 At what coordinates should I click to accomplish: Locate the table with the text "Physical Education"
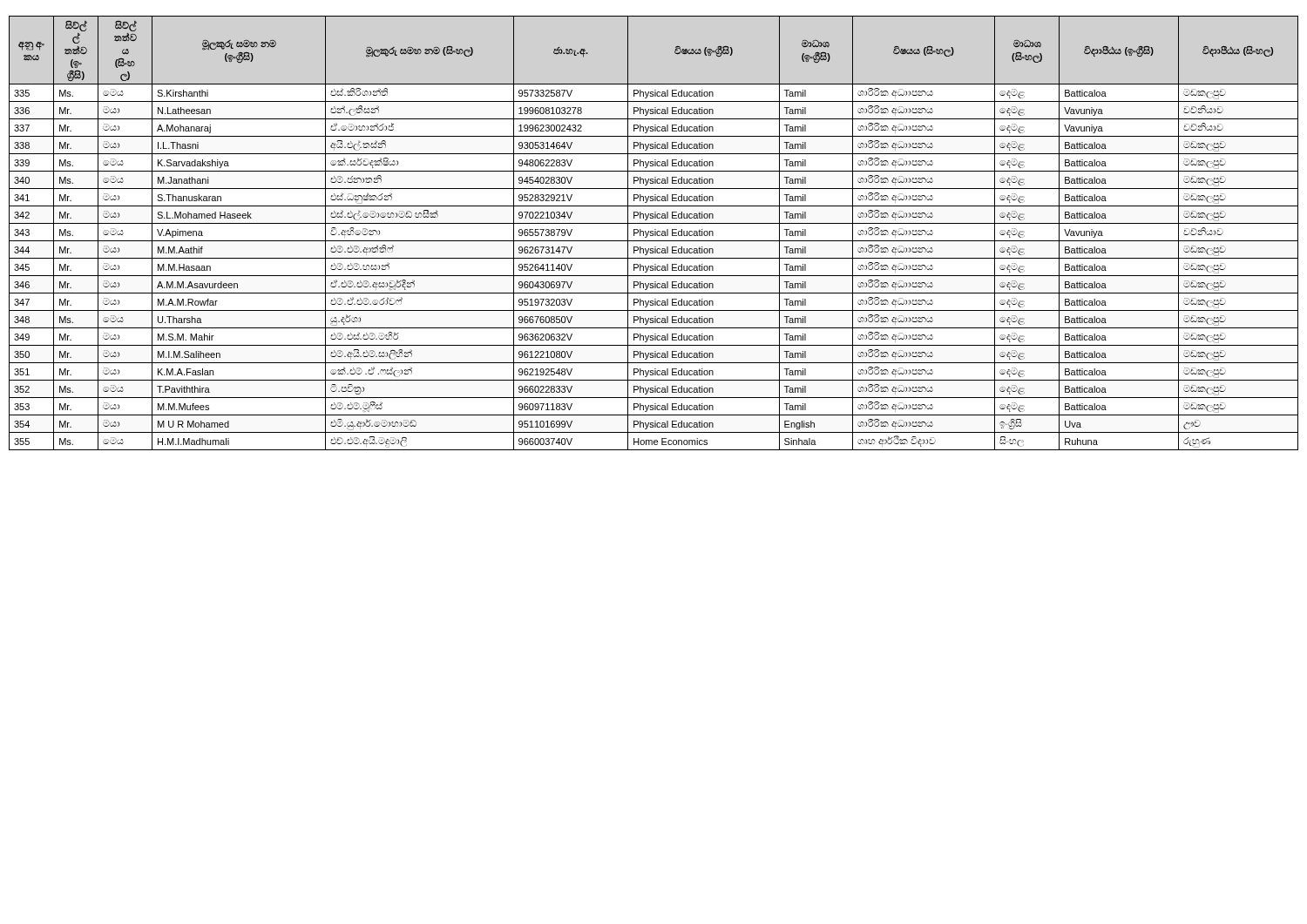[x=654, y=233]
